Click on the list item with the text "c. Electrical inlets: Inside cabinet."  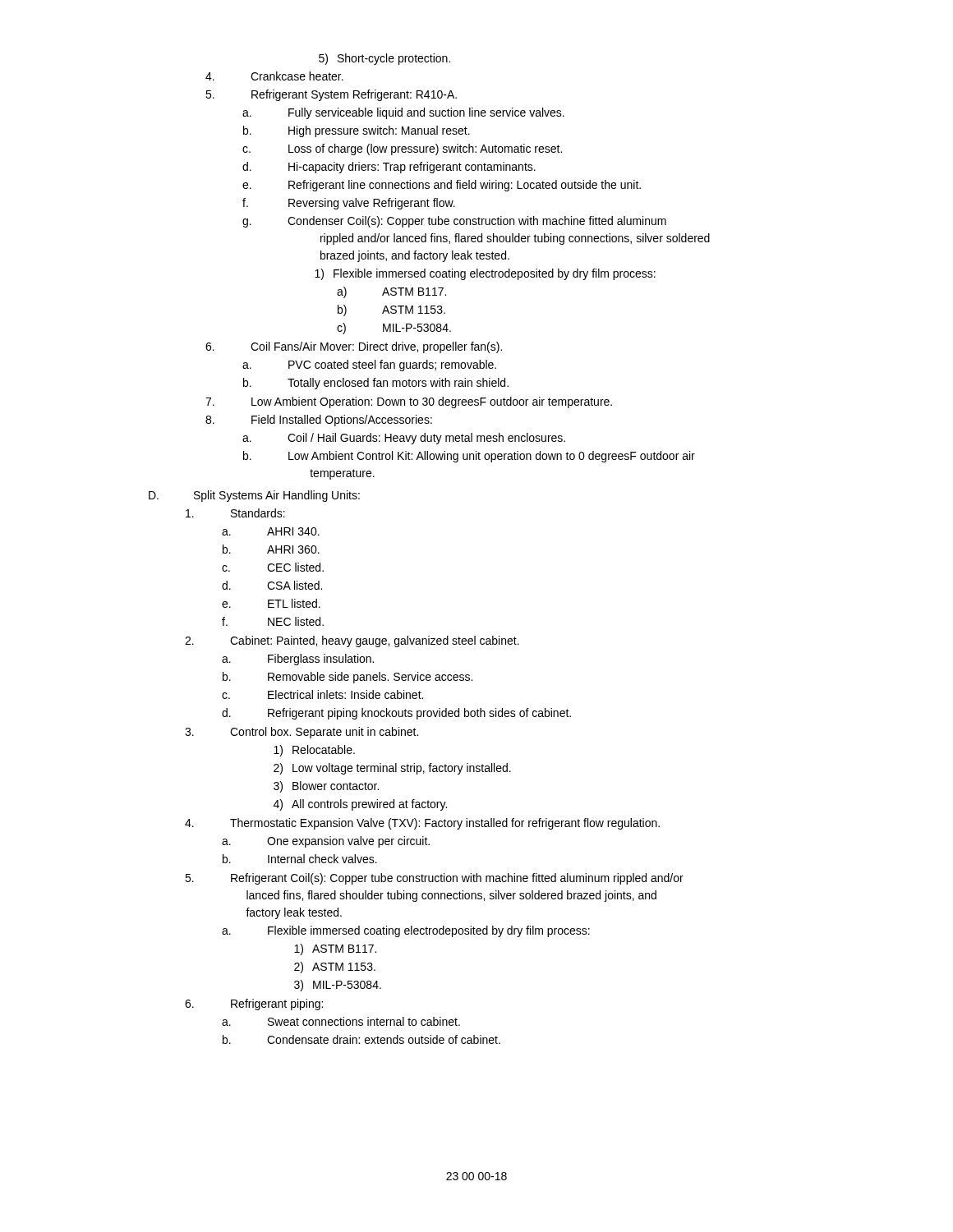click(322, 694)
